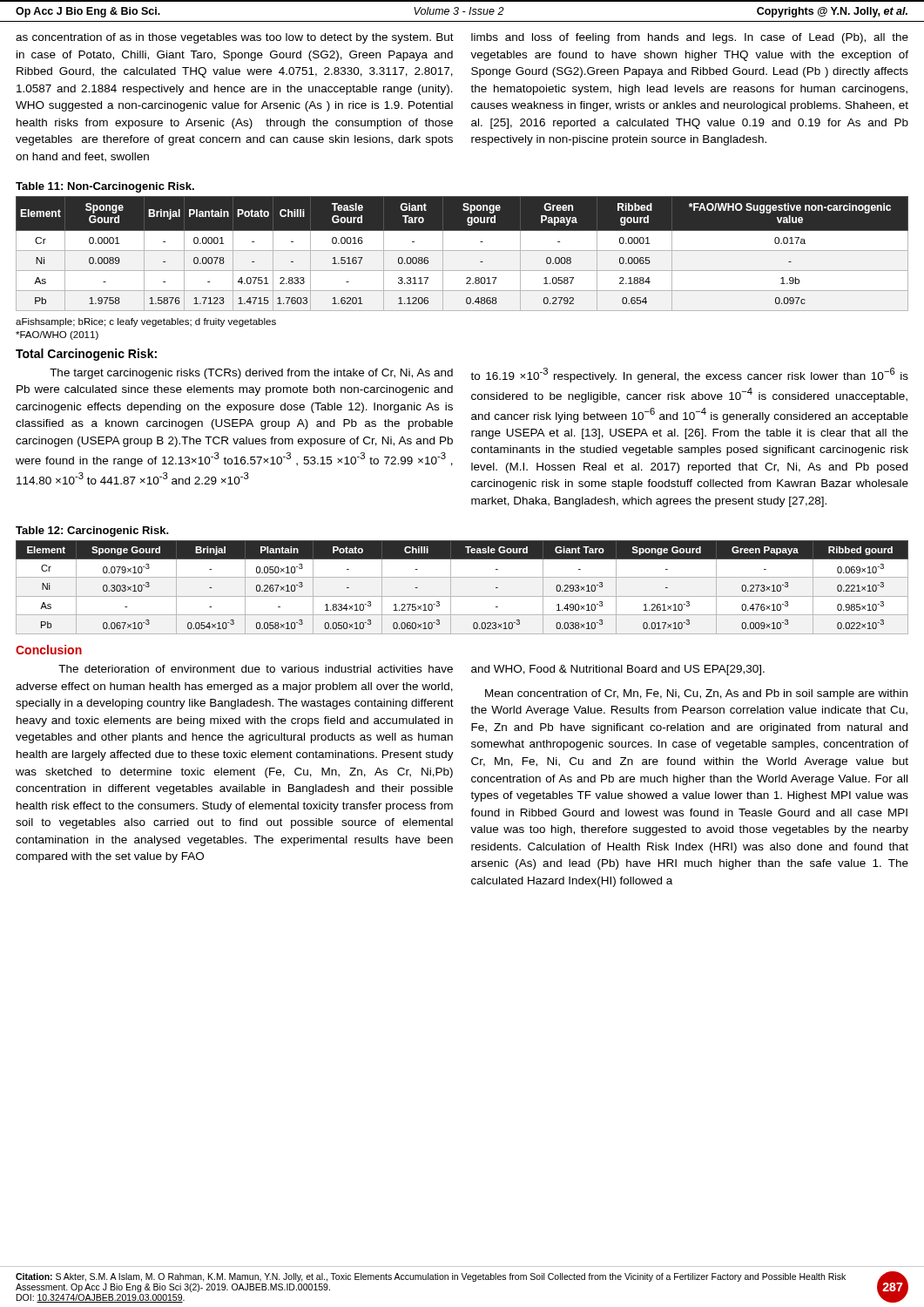Select the table that reads "0.273×10 -3"

tap(462, 587)
